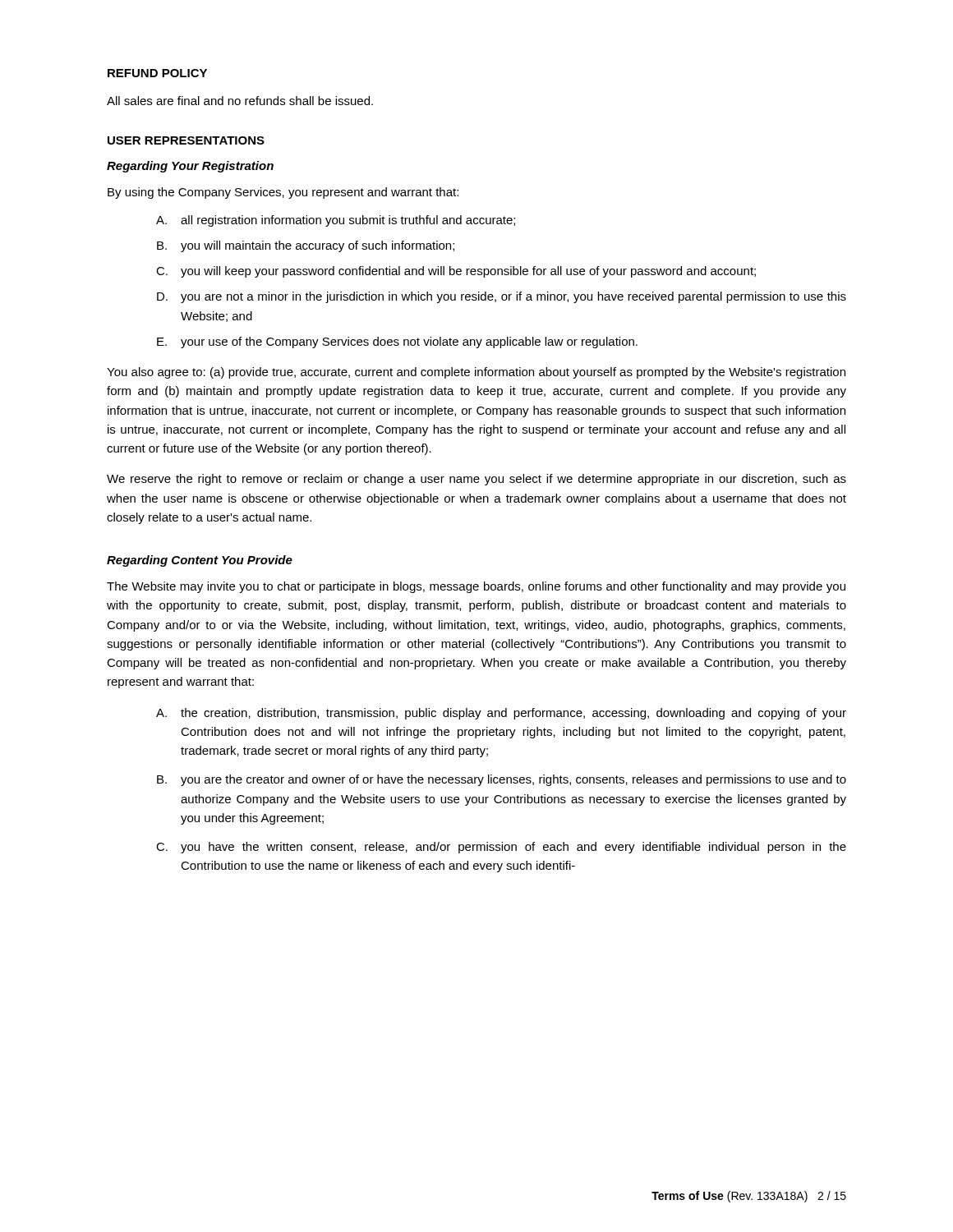953x1232 pixels.
Task: Point to the passage starting "E. your use of the Company Services"
Action: point(501,341)
